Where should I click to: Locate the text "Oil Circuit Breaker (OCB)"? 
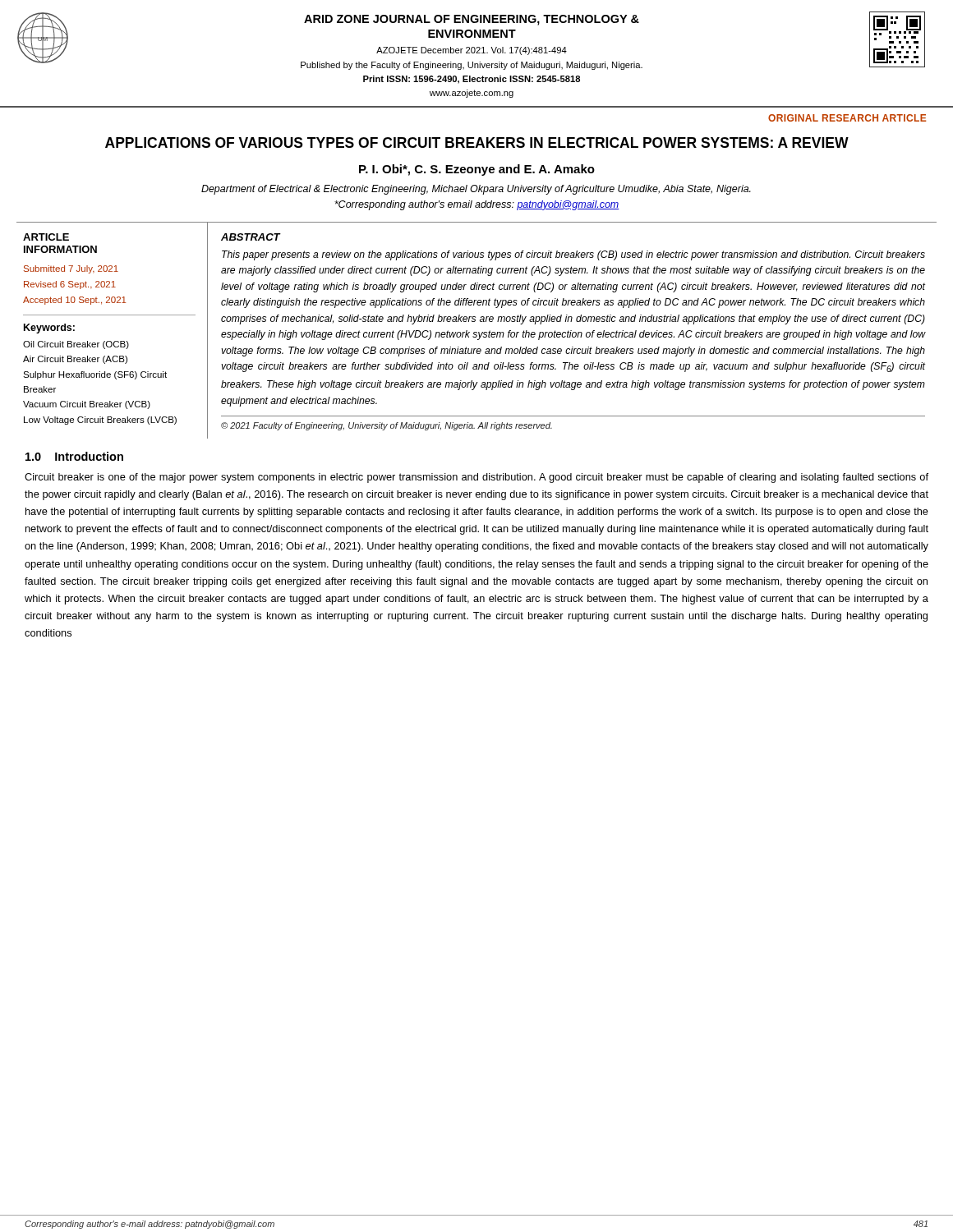pos(76,344)
